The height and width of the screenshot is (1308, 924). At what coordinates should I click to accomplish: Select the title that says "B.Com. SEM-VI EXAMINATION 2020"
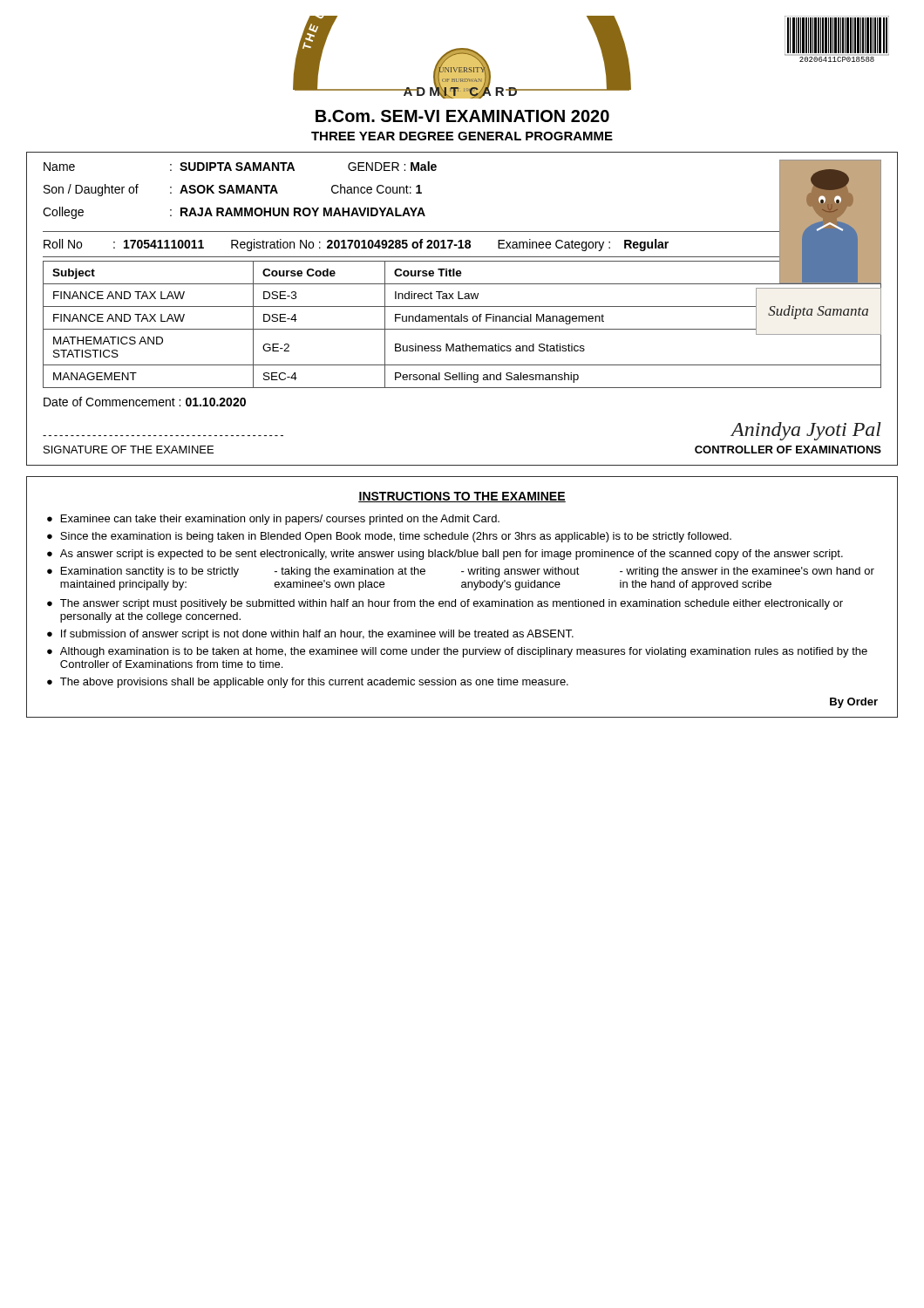tap(462, 116)
